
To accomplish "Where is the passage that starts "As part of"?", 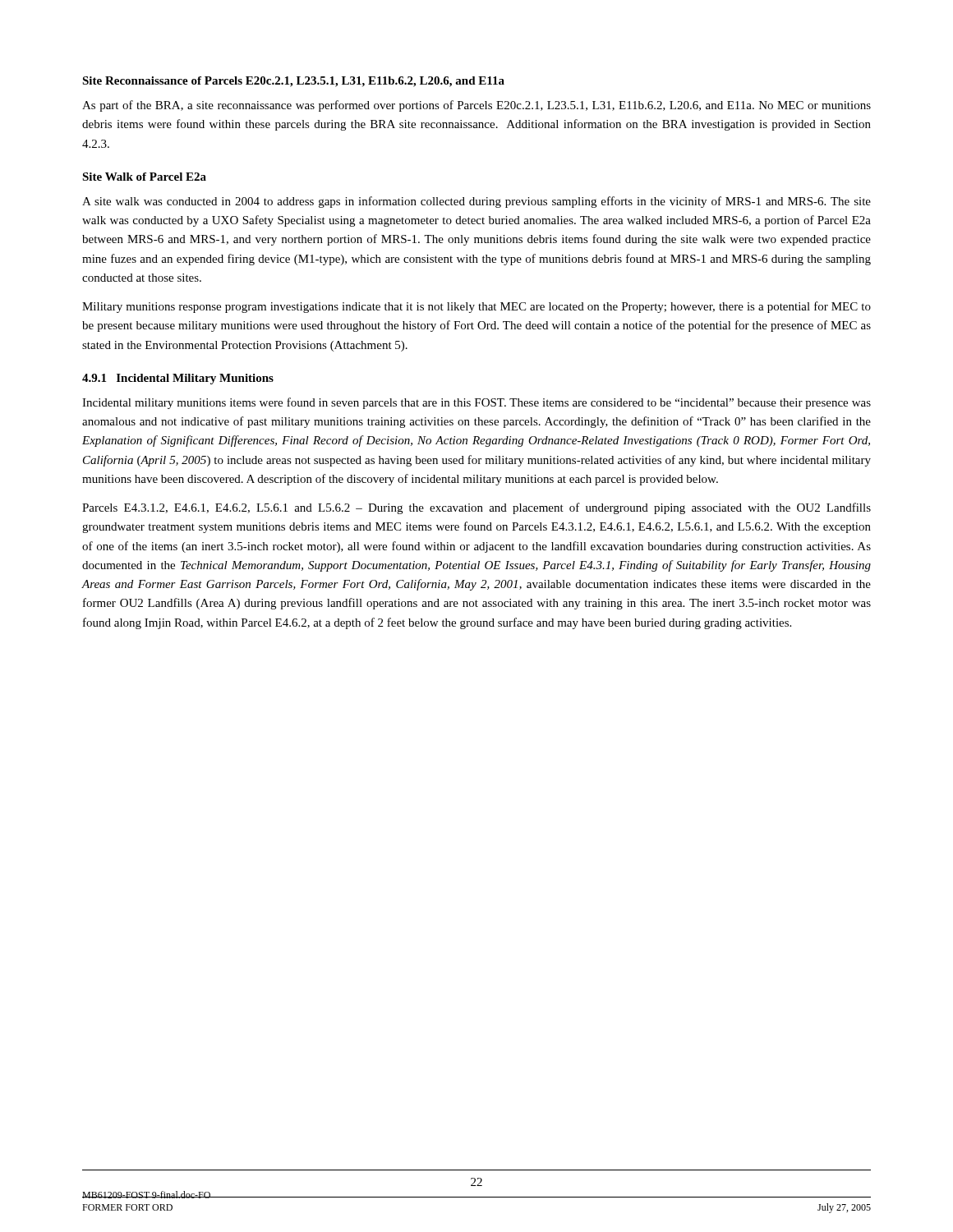I will pos(476,124).
